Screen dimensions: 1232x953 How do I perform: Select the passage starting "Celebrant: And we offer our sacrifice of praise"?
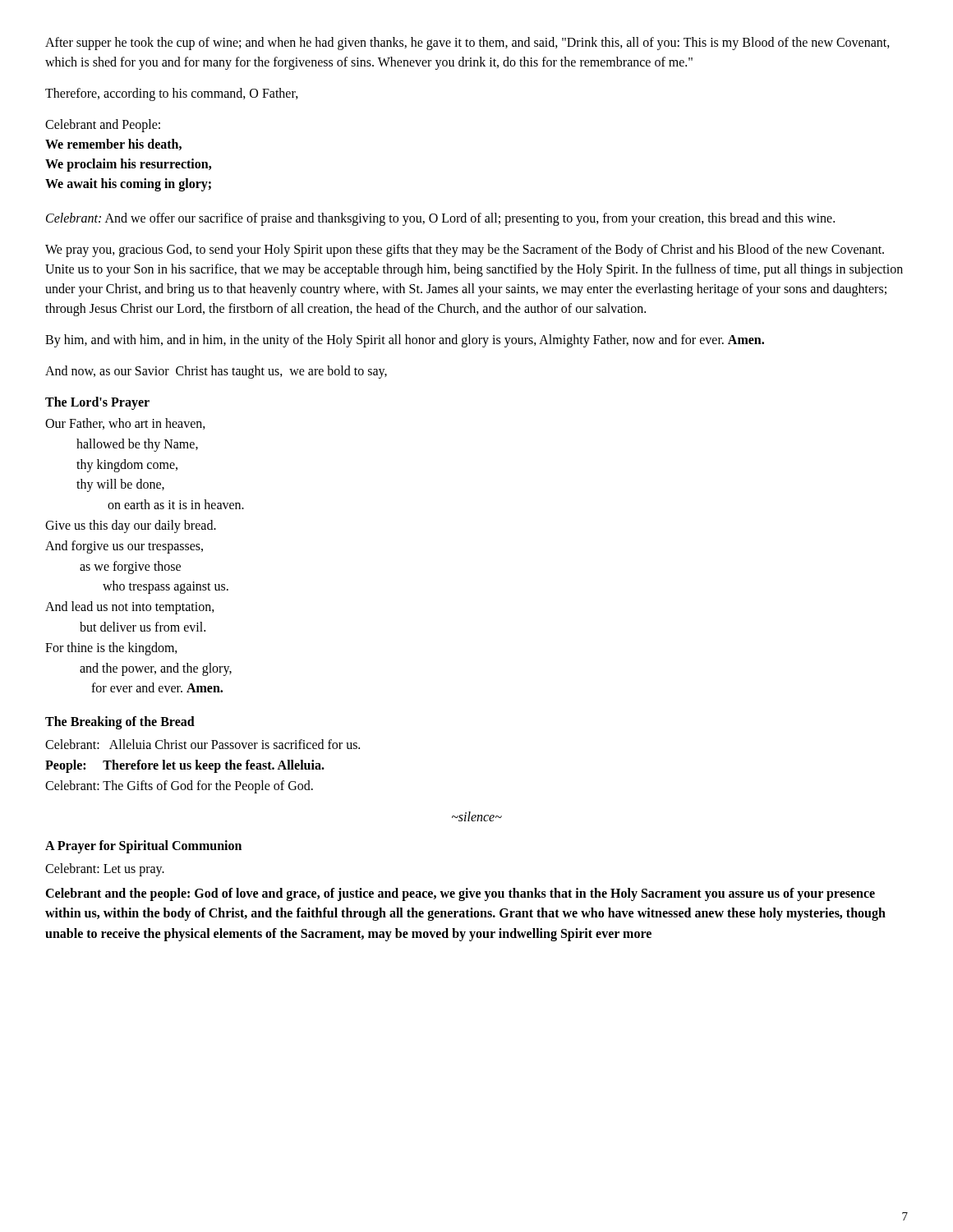[440, 218]
